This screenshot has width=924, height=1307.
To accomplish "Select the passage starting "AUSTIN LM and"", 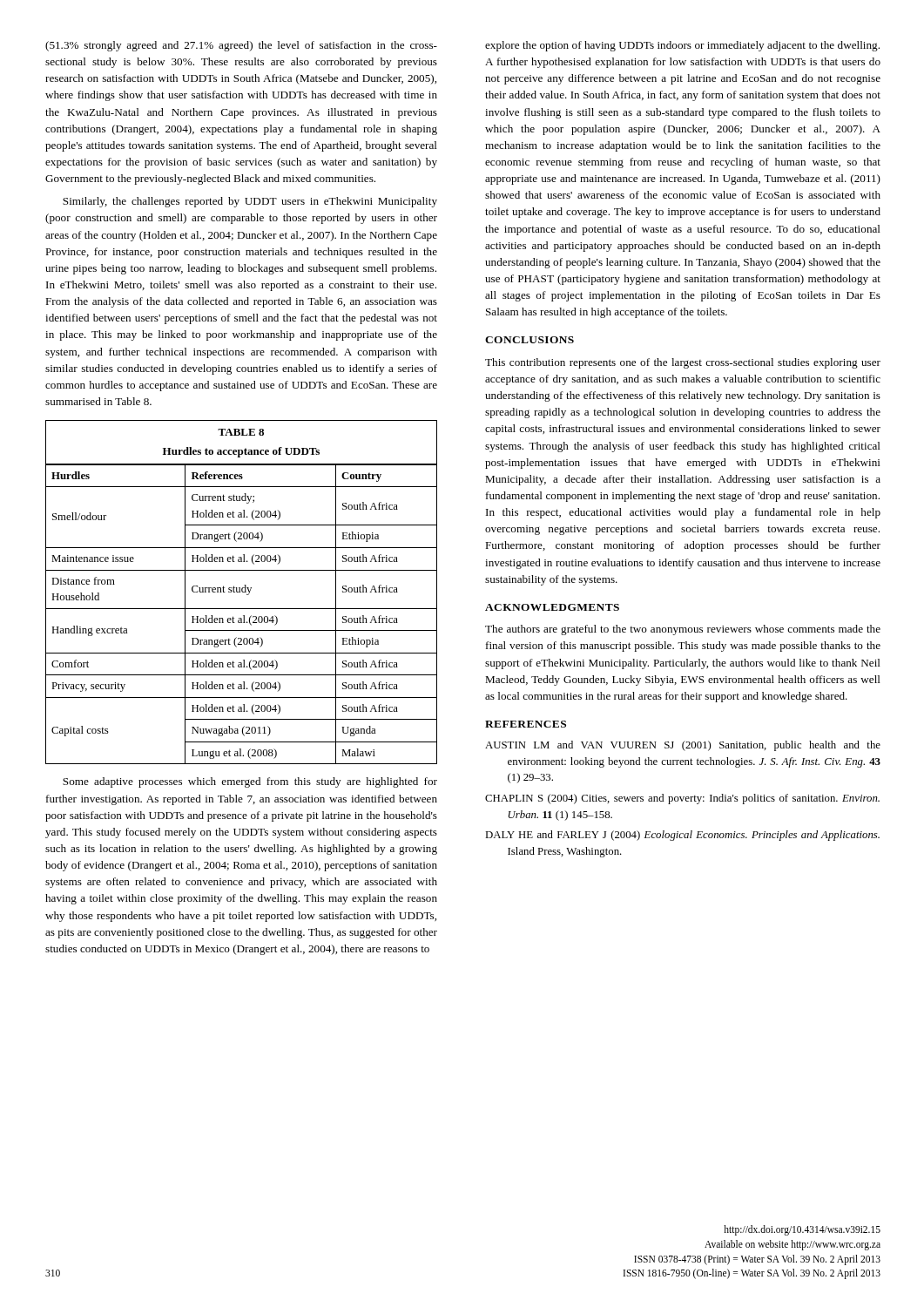I will tap(683, 762).
